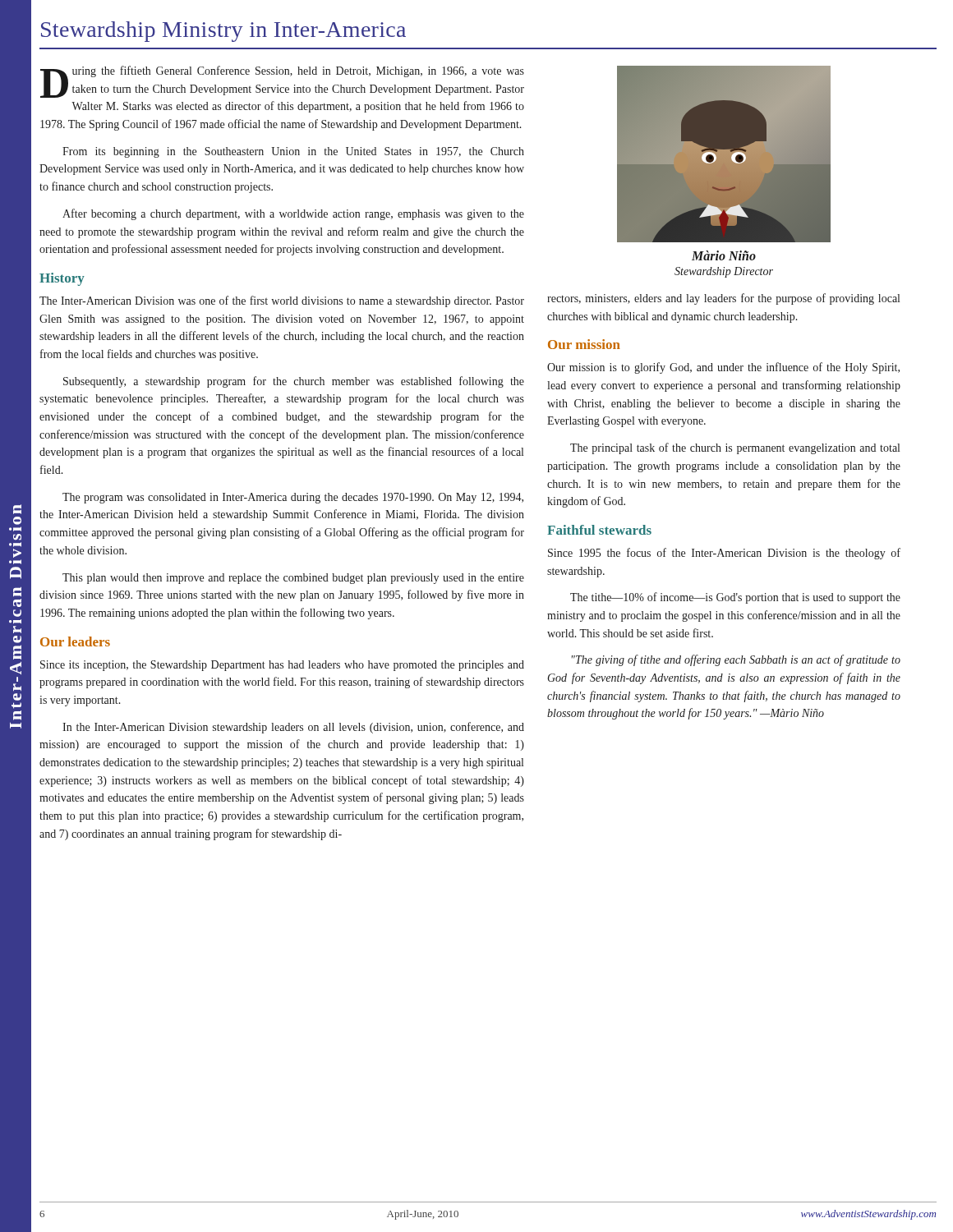Locate the section header that reads "Our leaders"
Viewport: 953px width, 1232px height.
click(x=75, y=642)
